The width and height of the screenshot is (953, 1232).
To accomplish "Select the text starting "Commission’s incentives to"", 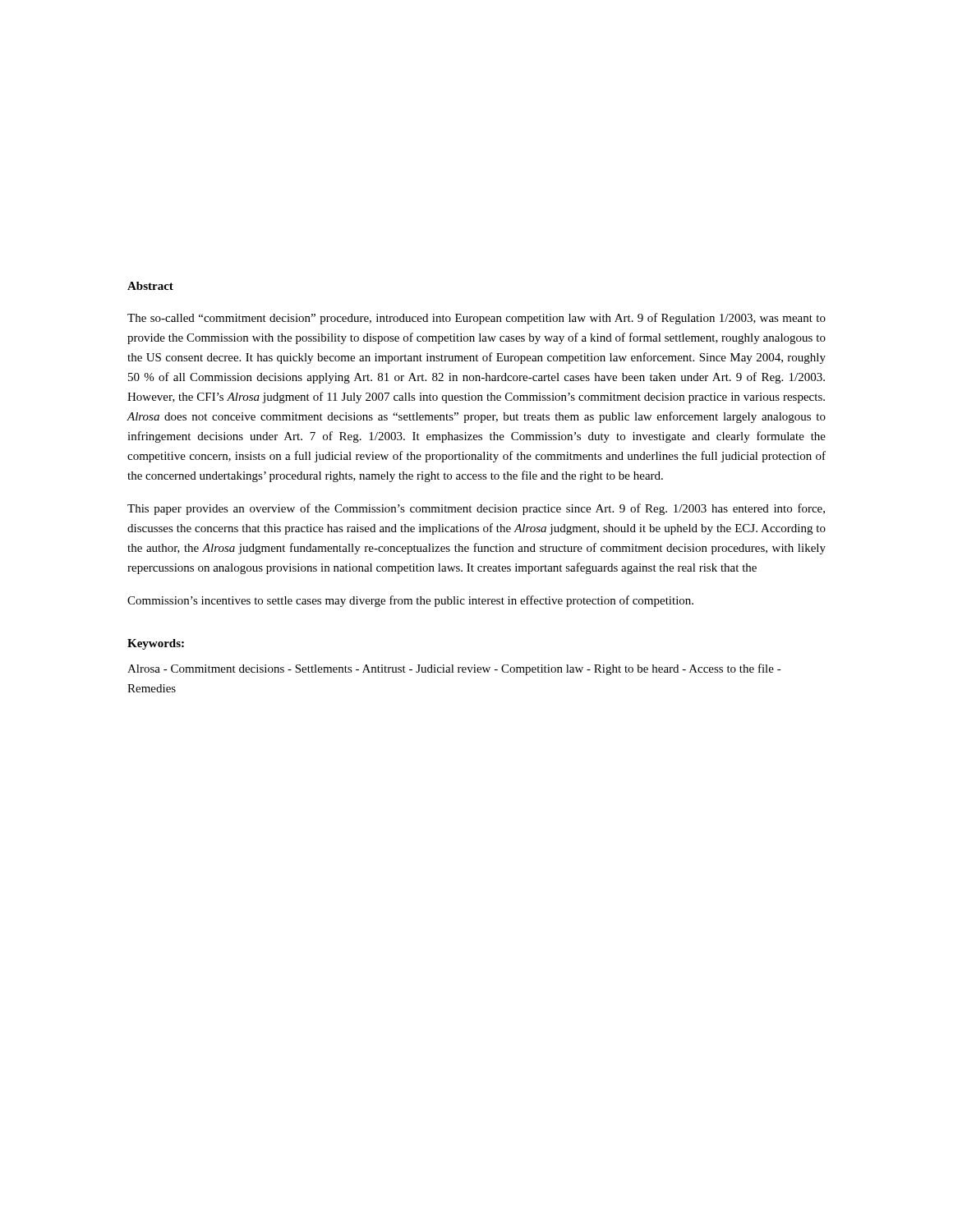I will tap(411, 600).
